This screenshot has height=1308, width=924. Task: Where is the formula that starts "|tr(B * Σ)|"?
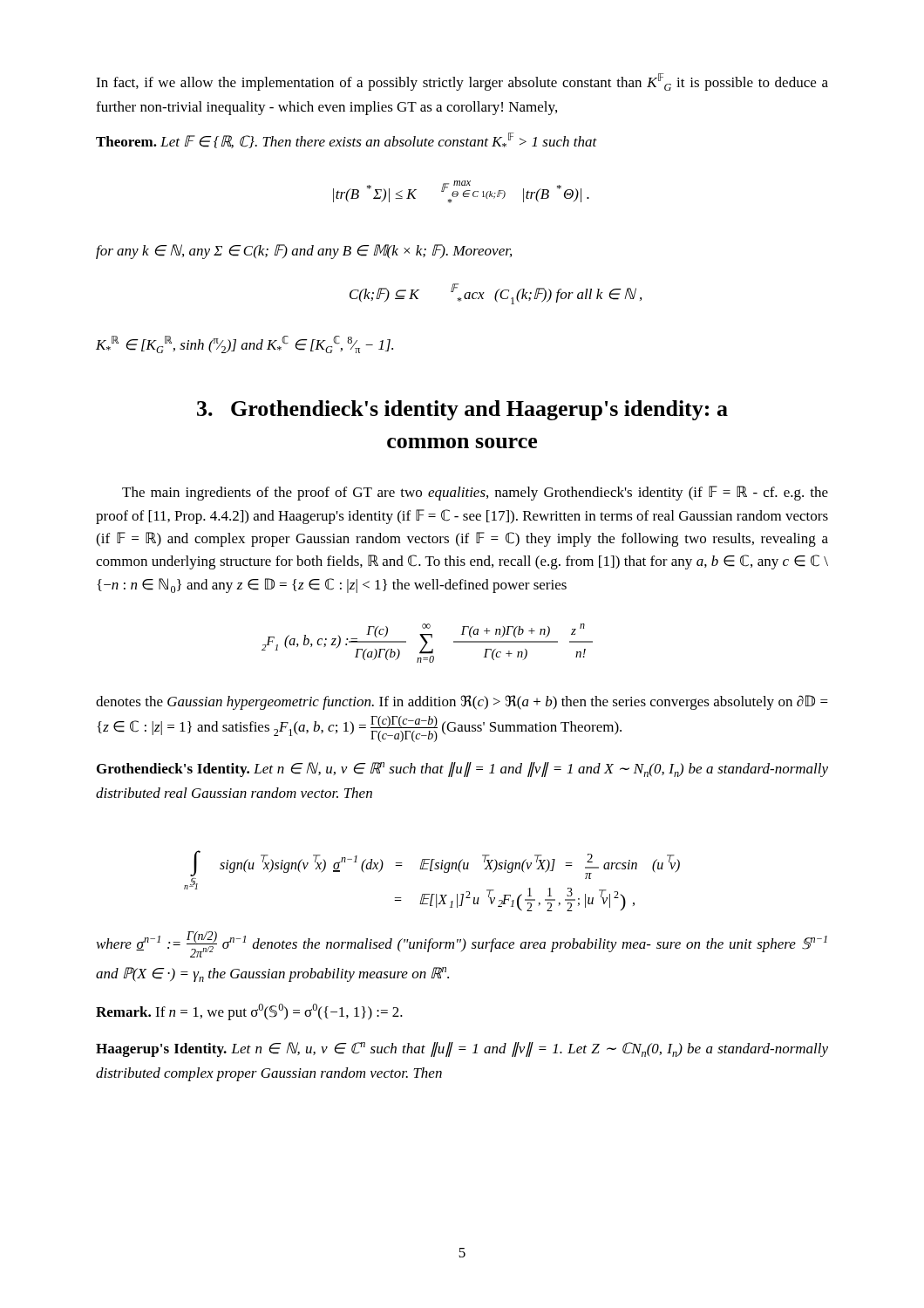pos(462,194)
